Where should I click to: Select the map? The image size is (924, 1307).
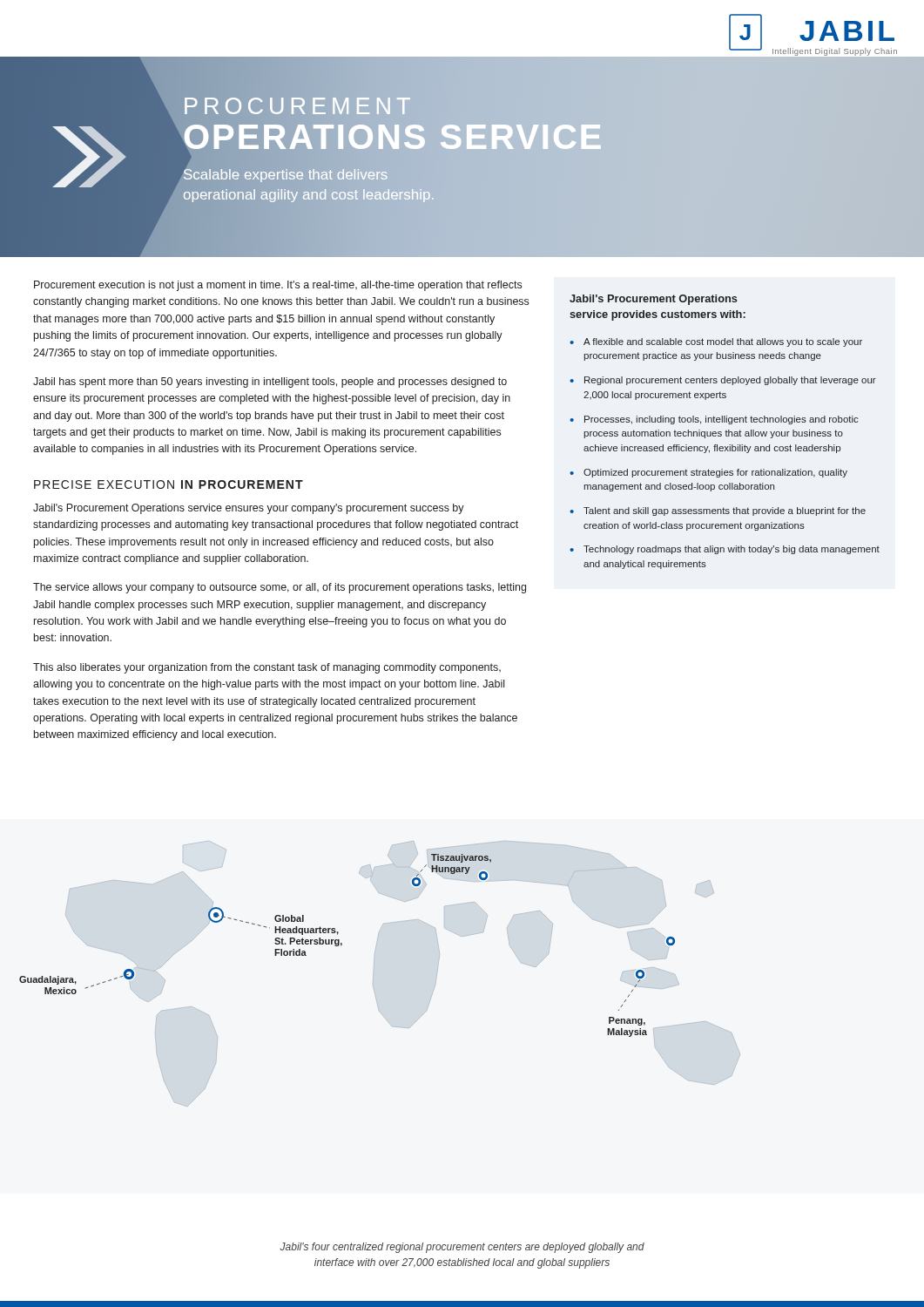[462, 1015]
